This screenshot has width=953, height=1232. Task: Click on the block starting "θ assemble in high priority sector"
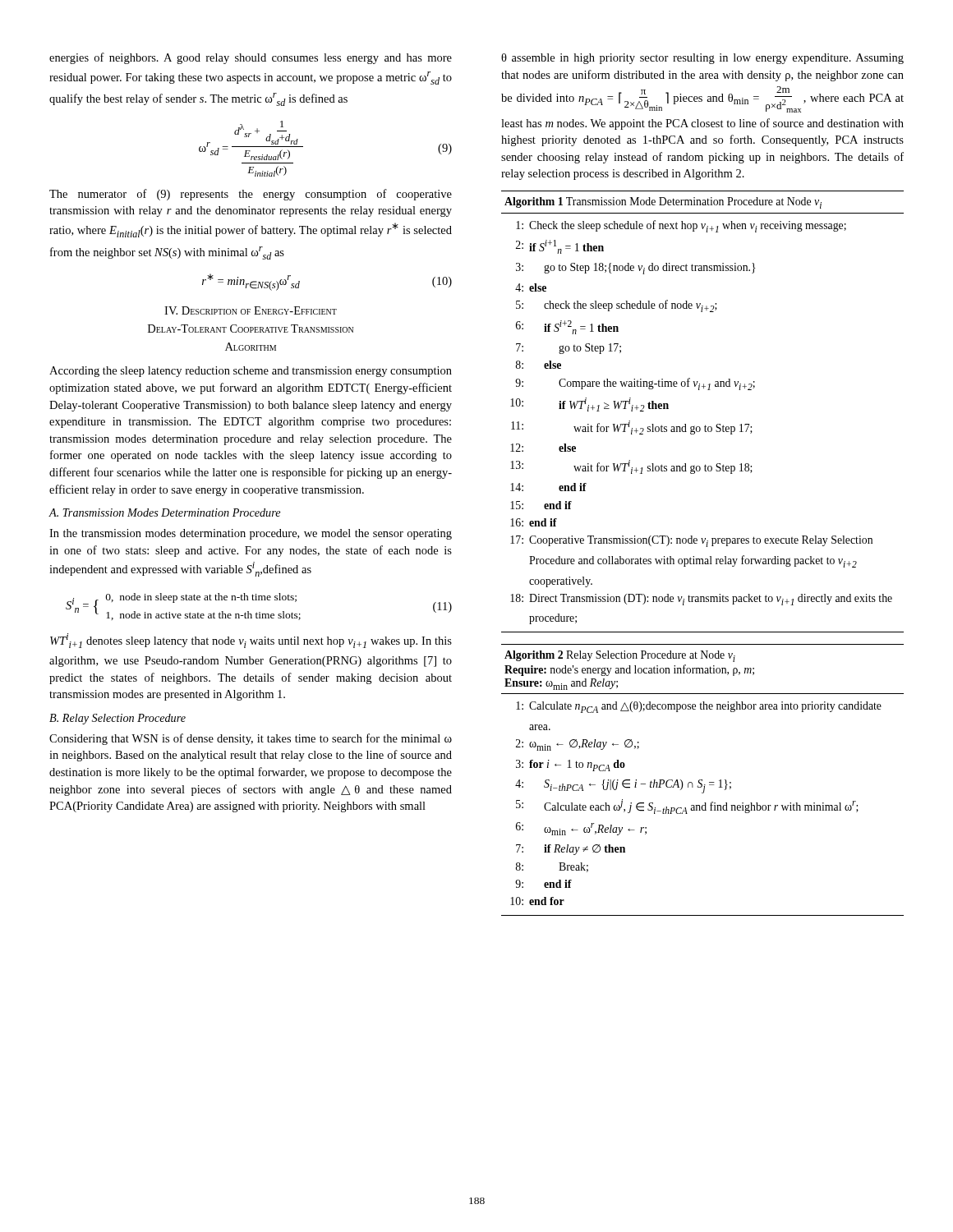pos(702,116)
